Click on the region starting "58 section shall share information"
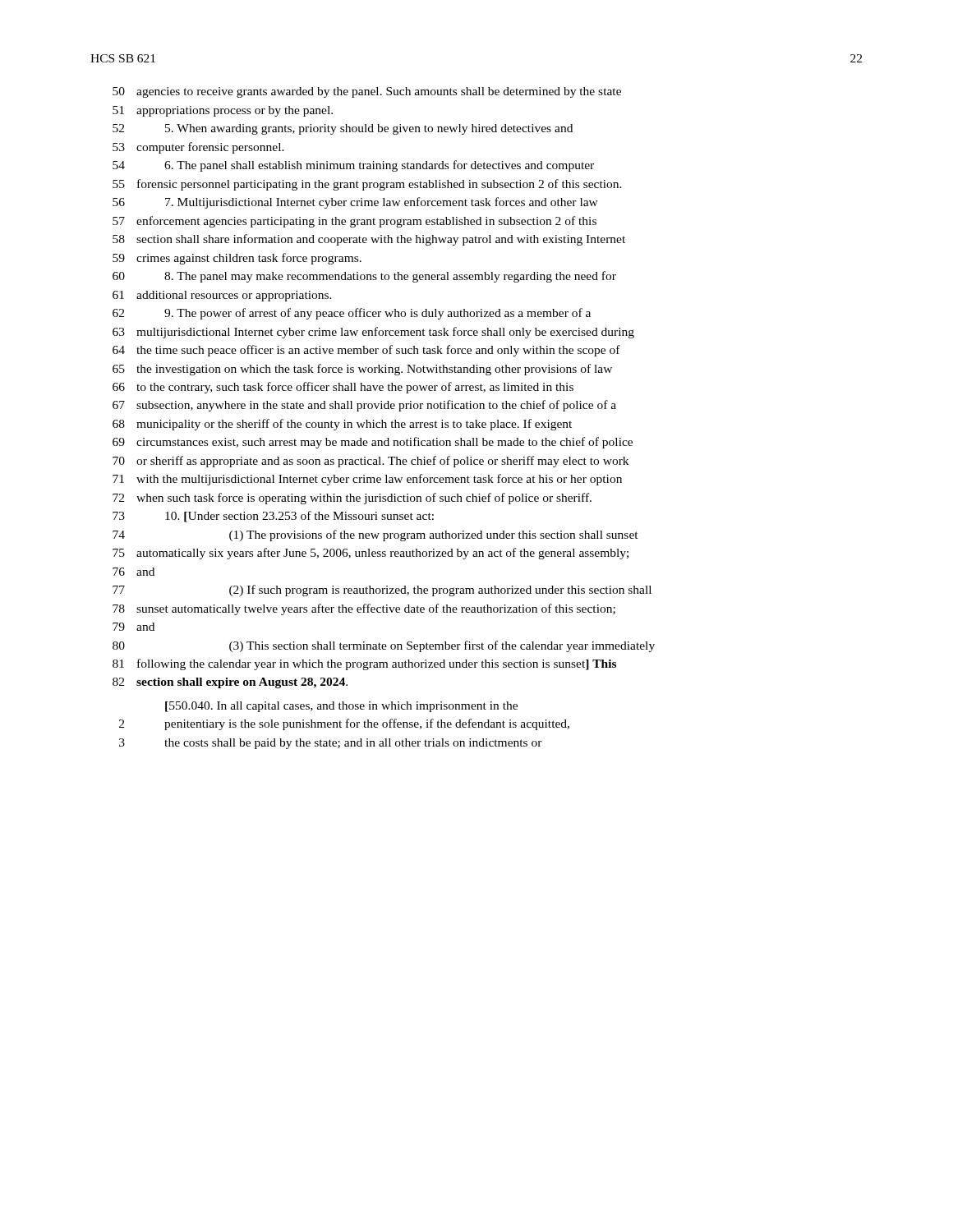 pos(476,239)
